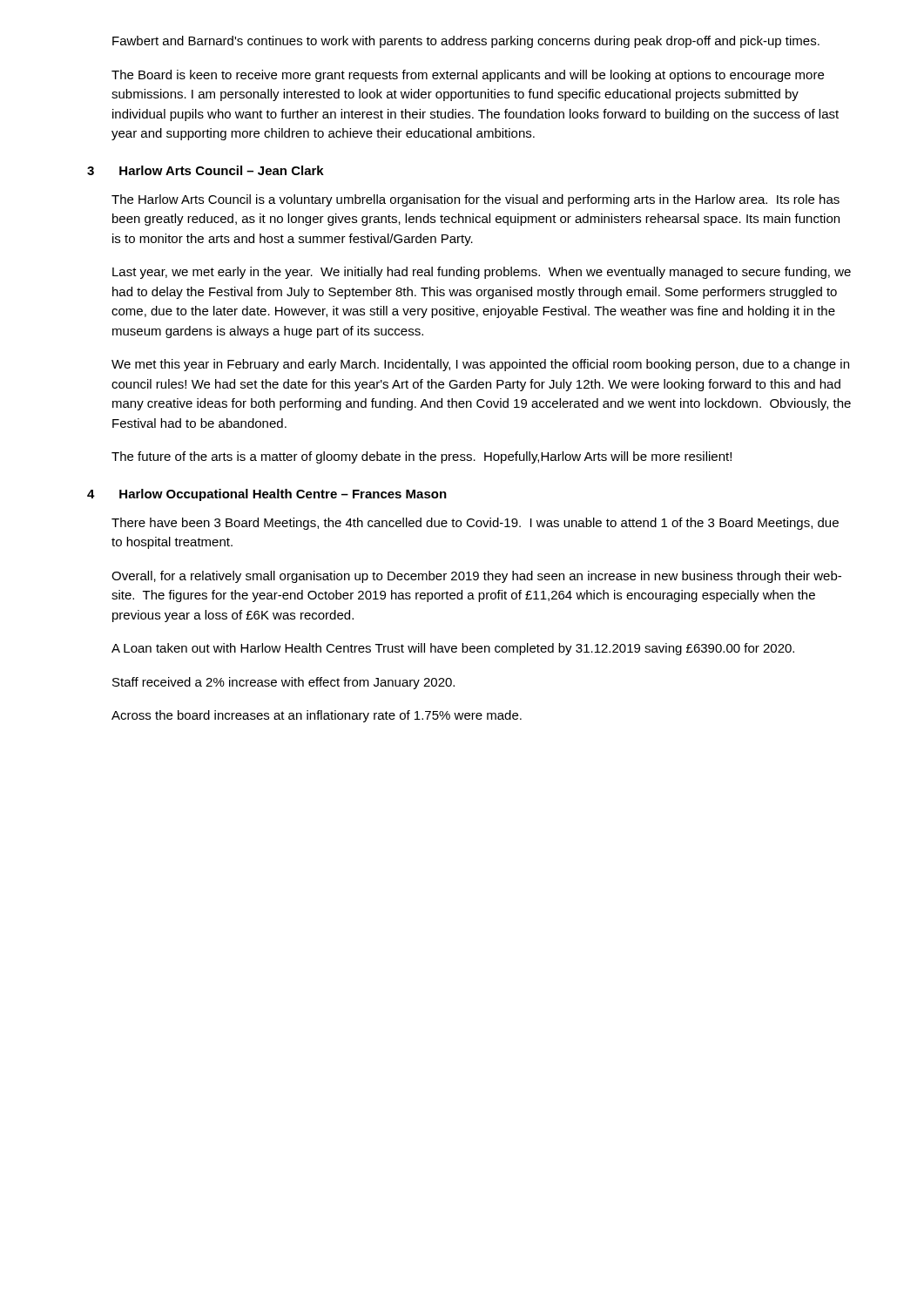Point to the text block starting "There have been 3"
The width and height of the screenshot is (924, 1307).
[x=475, y=532]
